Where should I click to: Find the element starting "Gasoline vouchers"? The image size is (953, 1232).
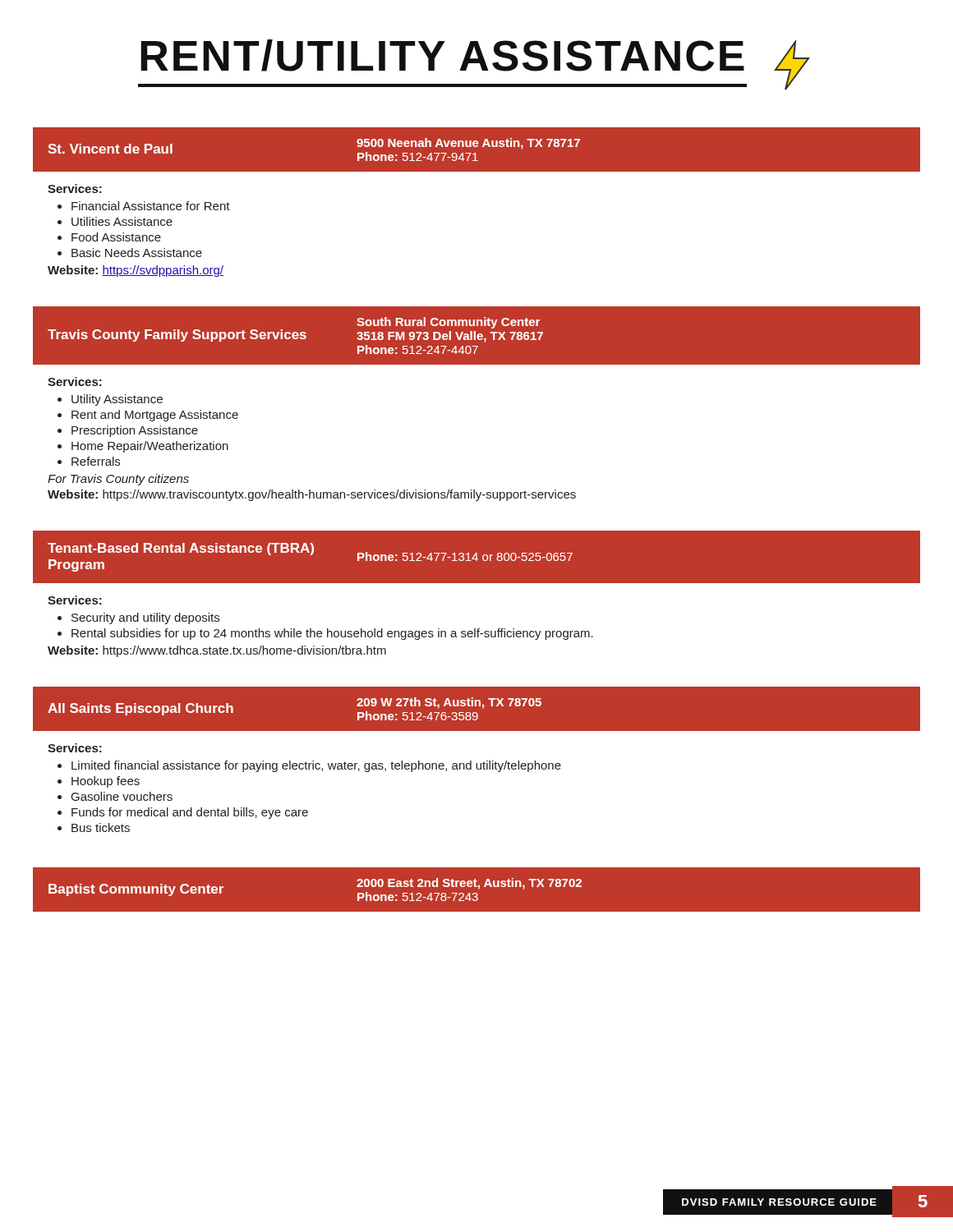click(122, 796)
